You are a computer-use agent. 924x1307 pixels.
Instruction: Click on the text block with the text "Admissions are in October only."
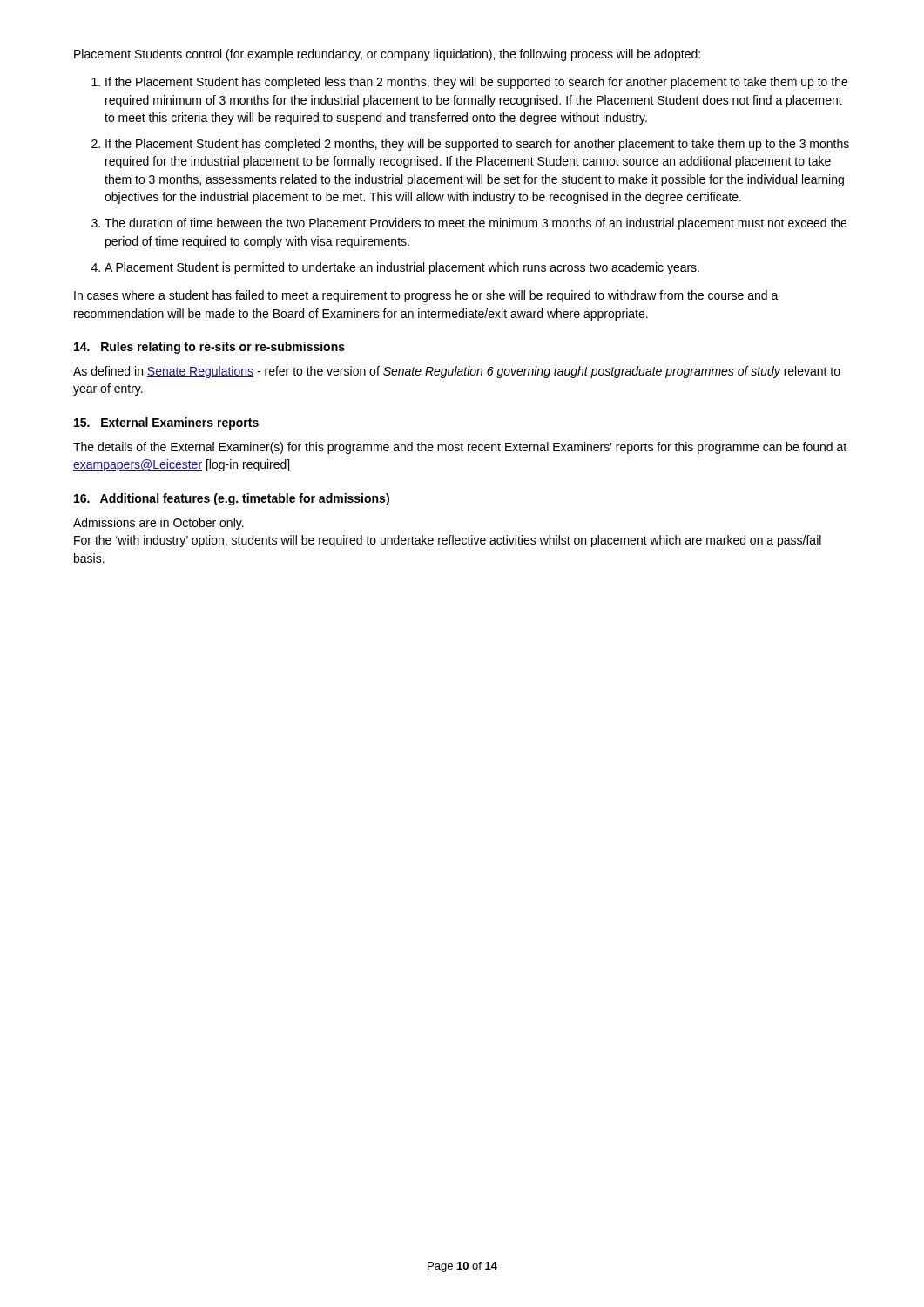pos(462,541)
